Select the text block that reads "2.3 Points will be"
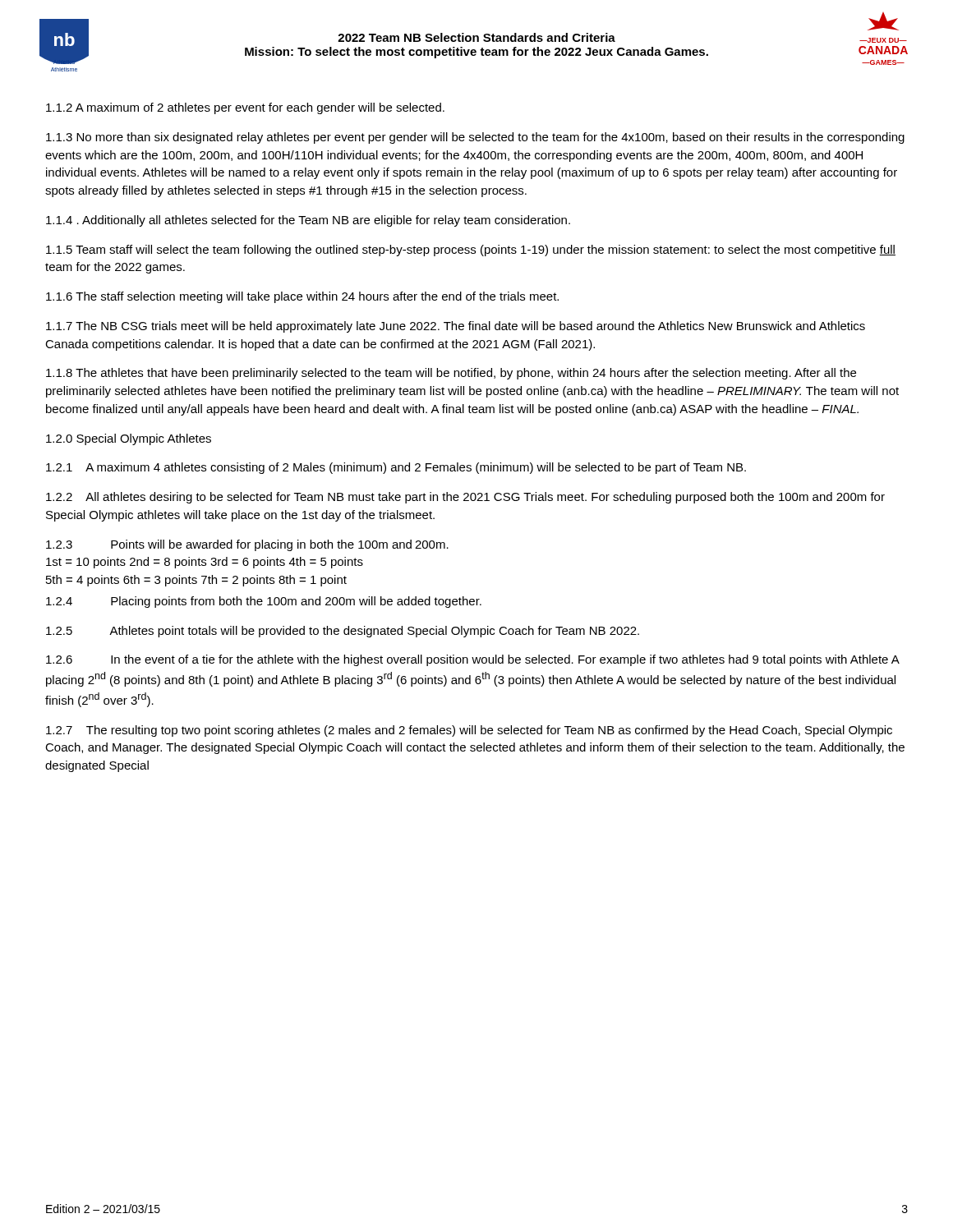This screenshot has width=953, height=1232. (x=247, y=562)
